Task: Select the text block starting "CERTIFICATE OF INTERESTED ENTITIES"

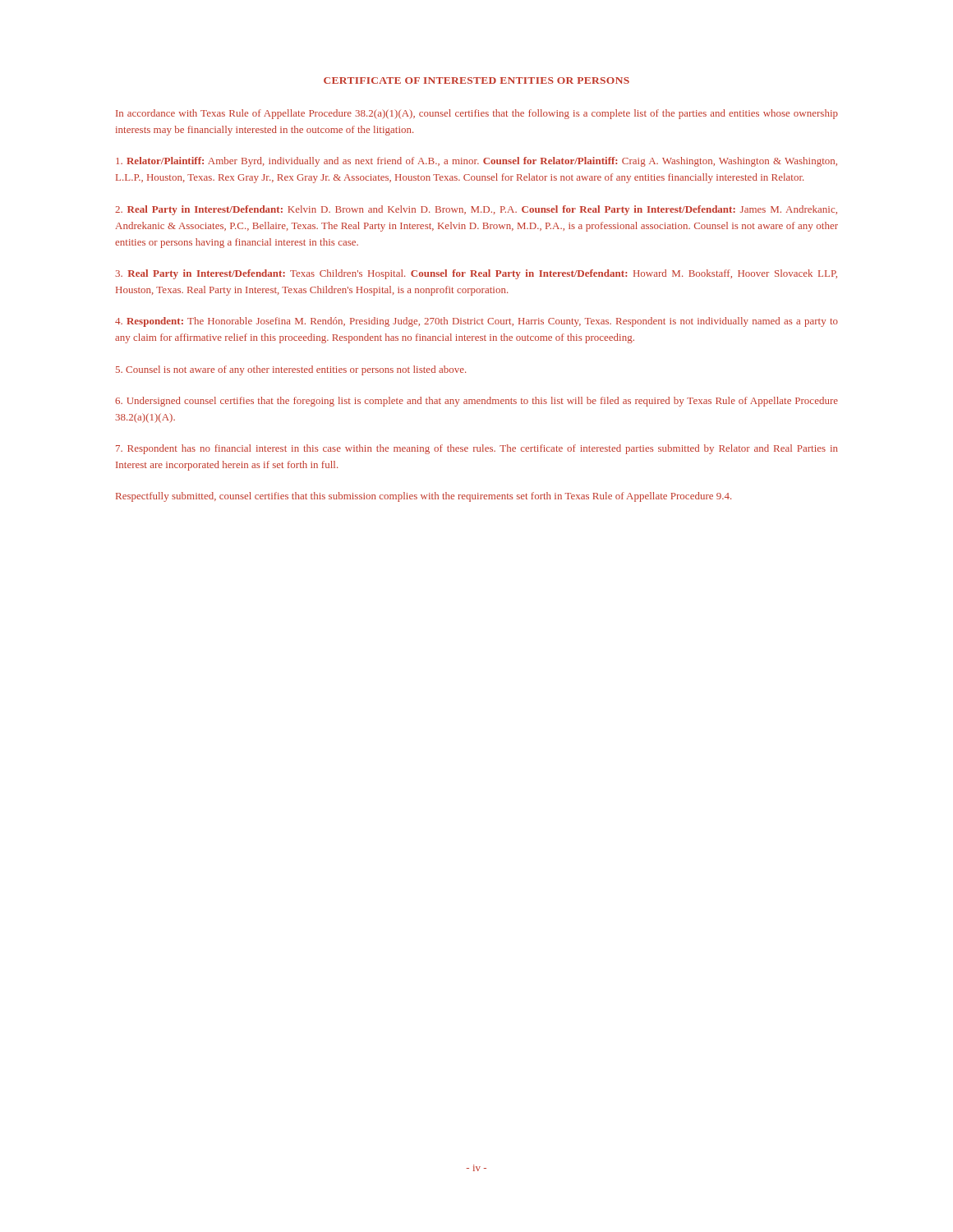Action: 476,80
